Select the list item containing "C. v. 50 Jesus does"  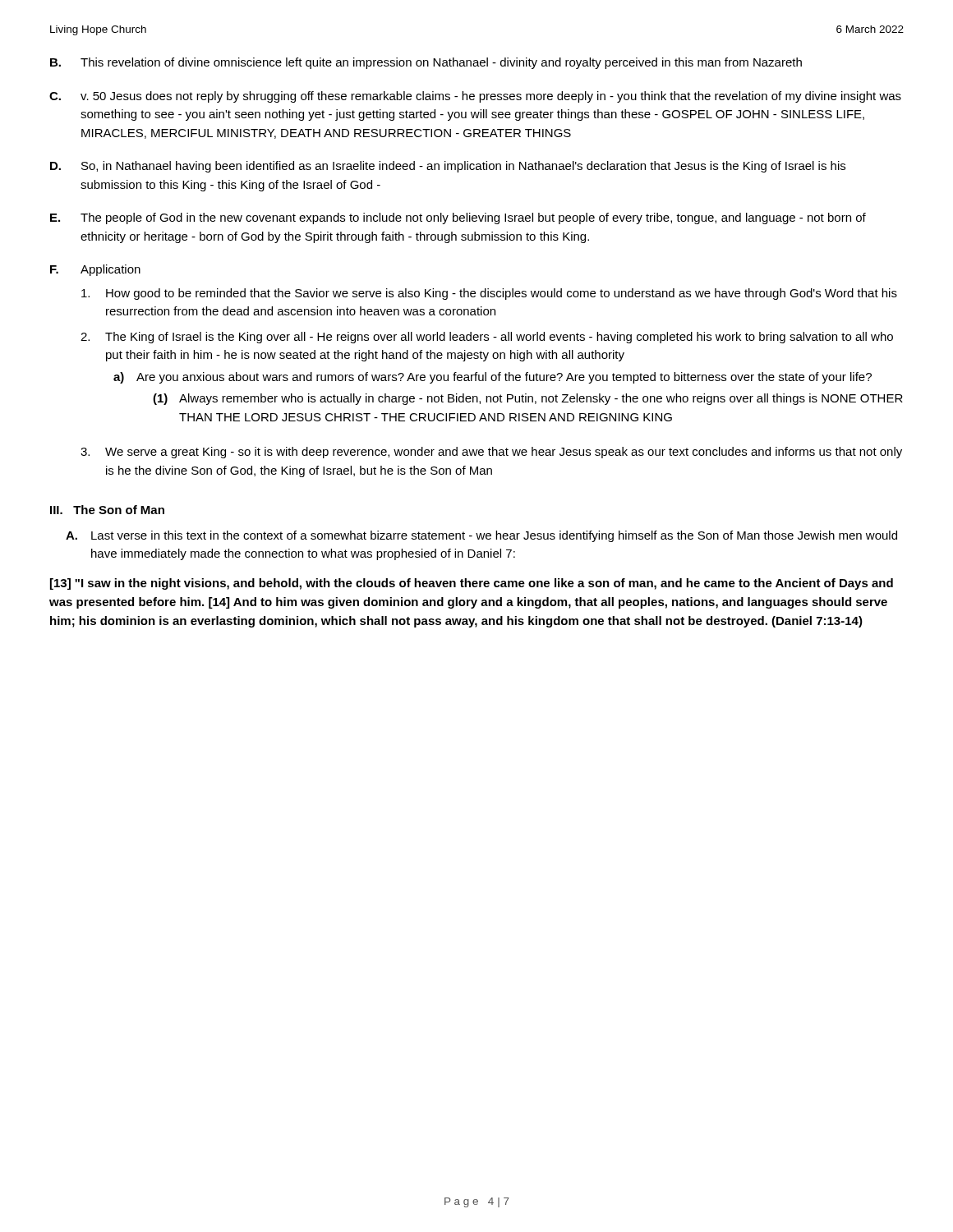[476, 114]
